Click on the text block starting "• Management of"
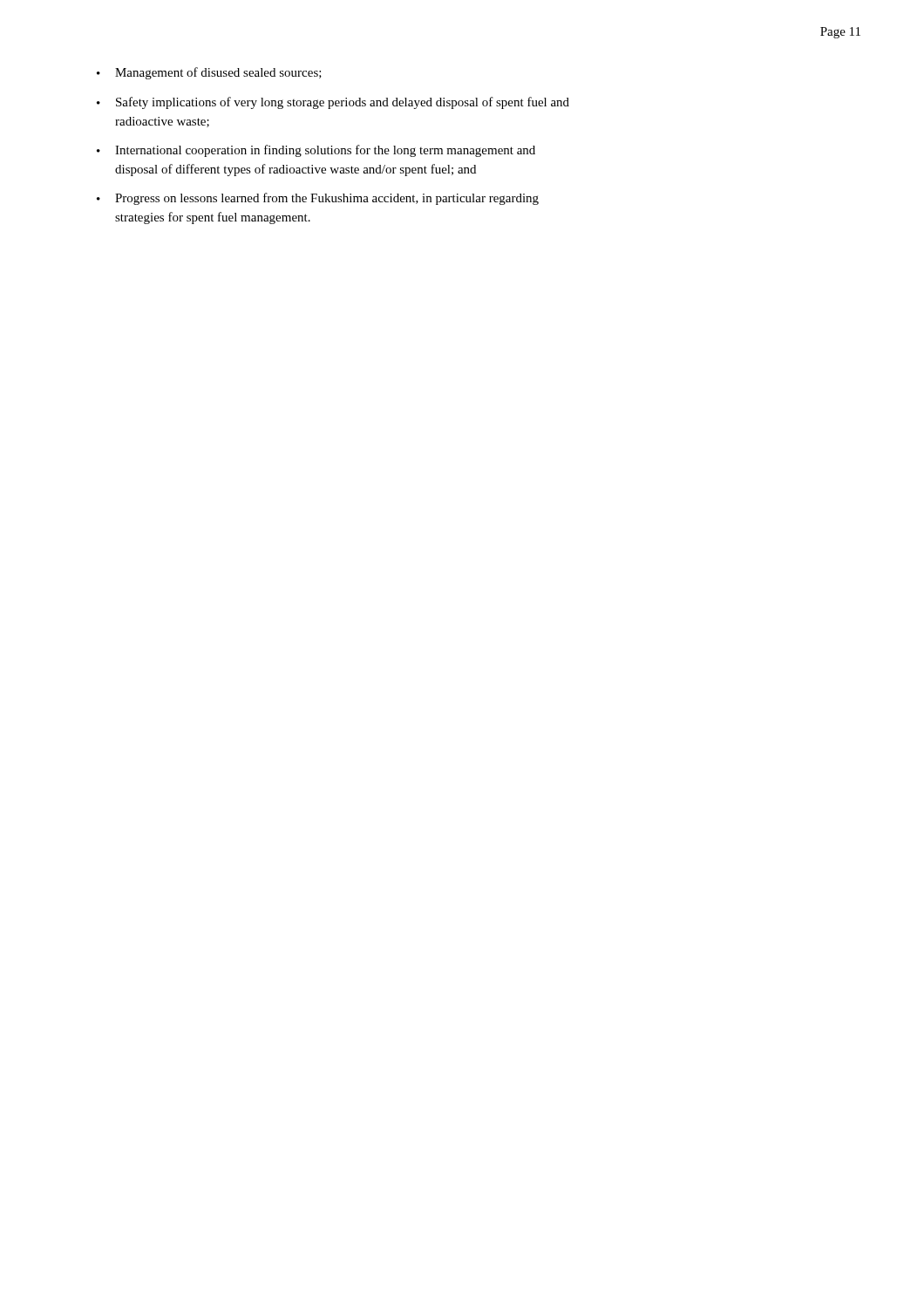924x1308 pixels. point(209,73)
